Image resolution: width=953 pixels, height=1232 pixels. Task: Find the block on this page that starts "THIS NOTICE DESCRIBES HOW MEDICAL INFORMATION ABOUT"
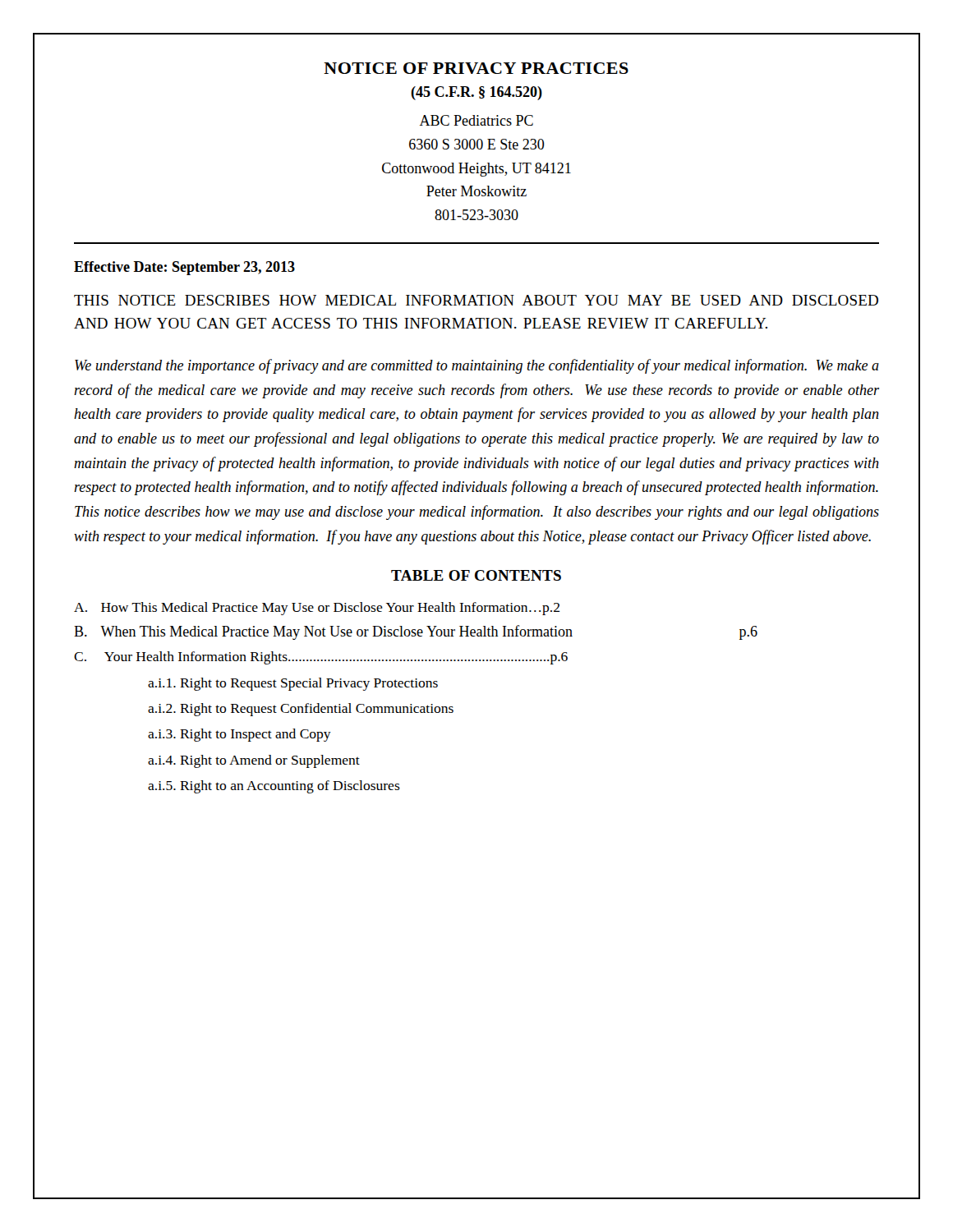476,312
